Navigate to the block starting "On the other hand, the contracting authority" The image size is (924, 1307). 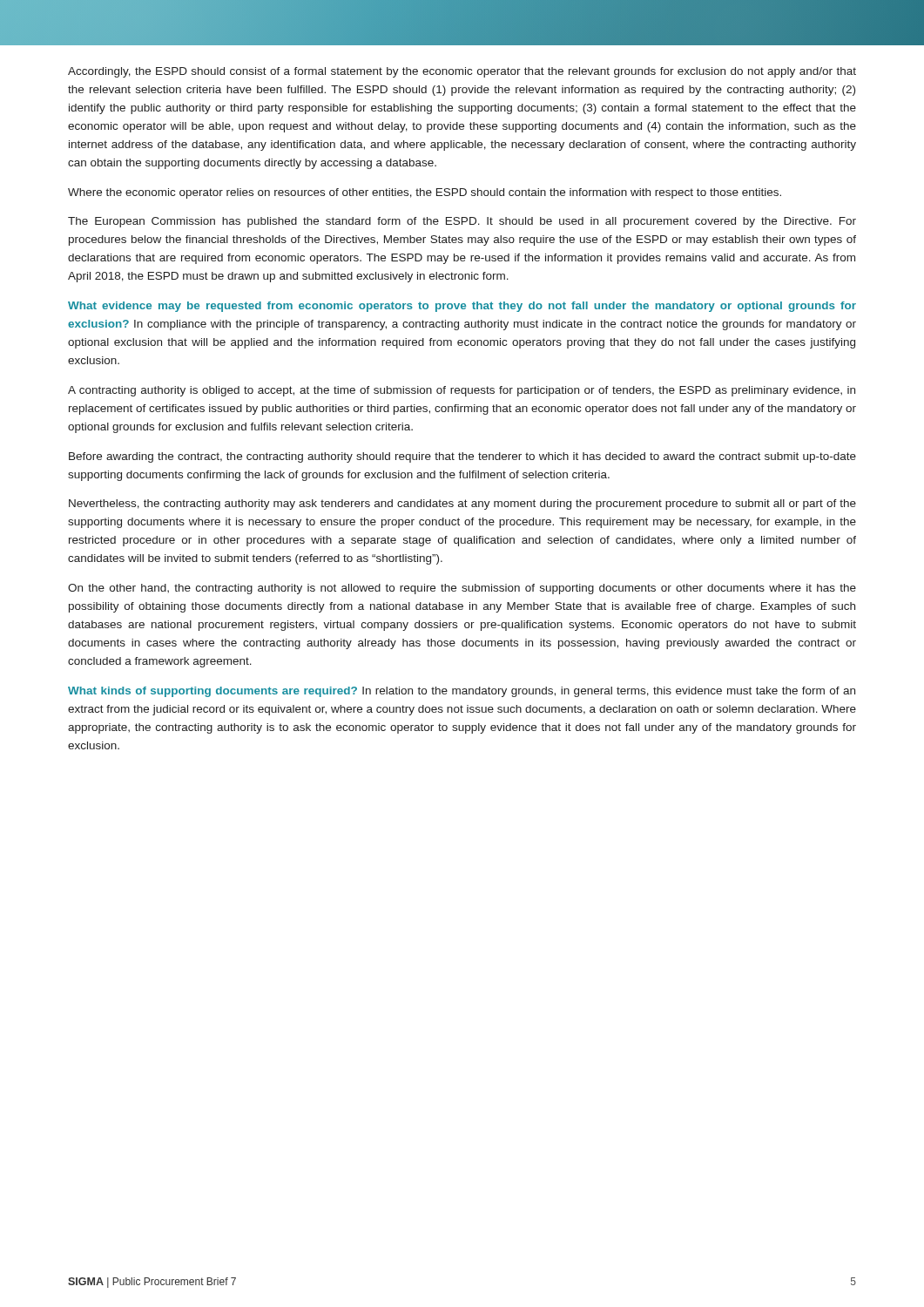pos(462,625)
